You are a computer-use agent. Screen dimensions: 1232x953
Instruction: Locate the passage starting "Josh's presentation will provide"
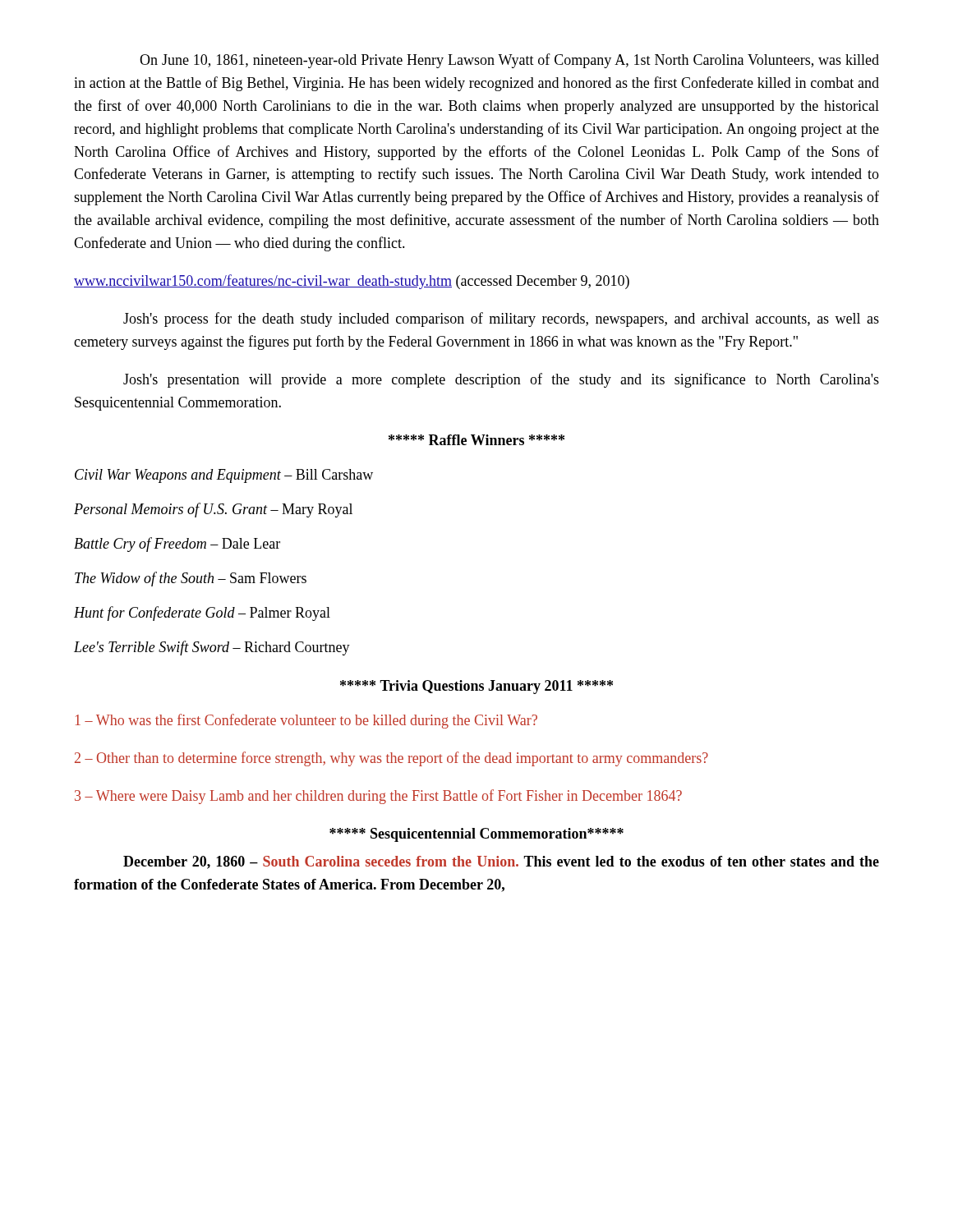476,391
